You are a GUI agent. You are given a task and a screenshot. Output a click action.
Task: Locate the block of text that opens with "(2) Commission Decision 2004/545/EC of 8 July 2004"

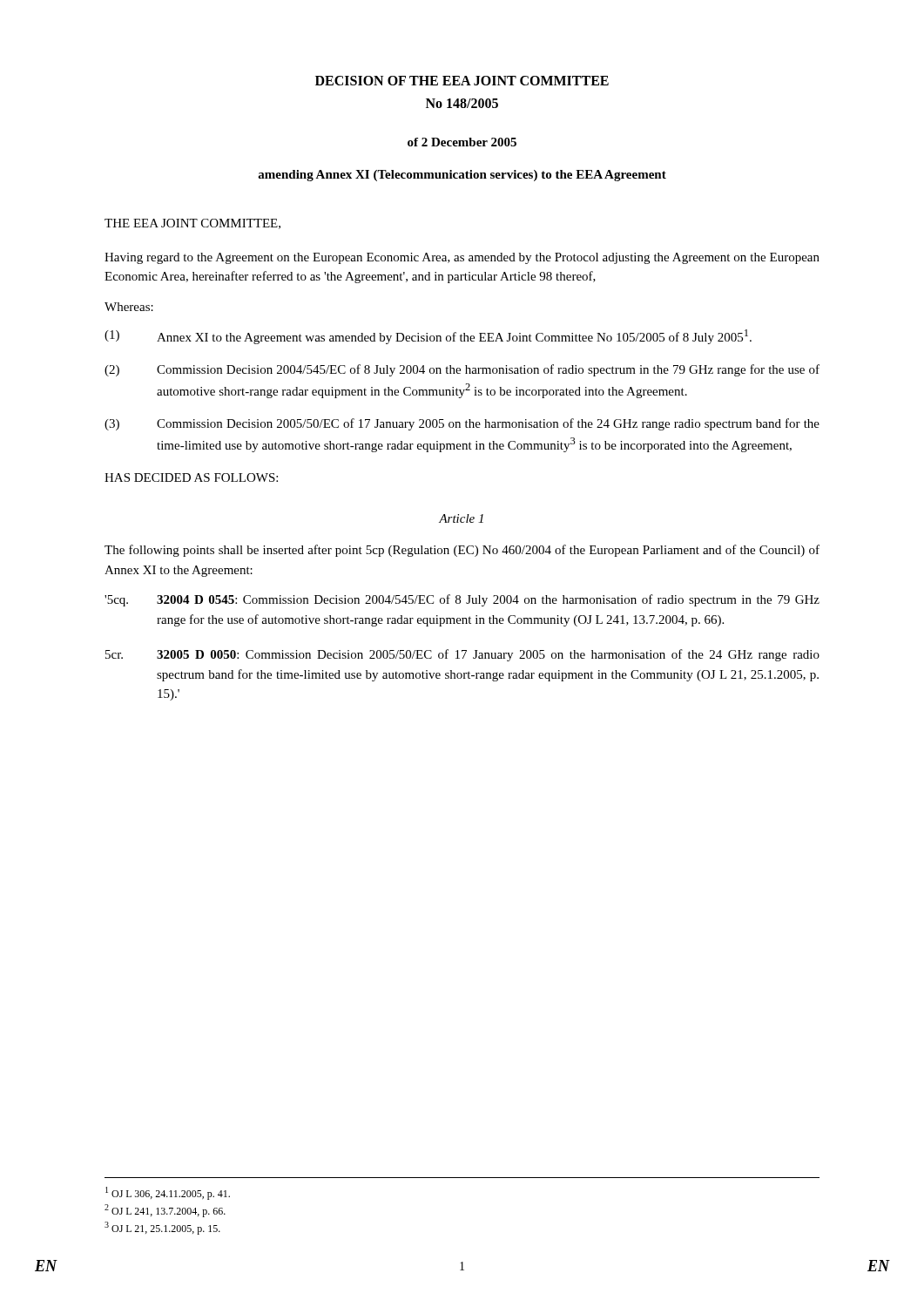tap(462, 380)
